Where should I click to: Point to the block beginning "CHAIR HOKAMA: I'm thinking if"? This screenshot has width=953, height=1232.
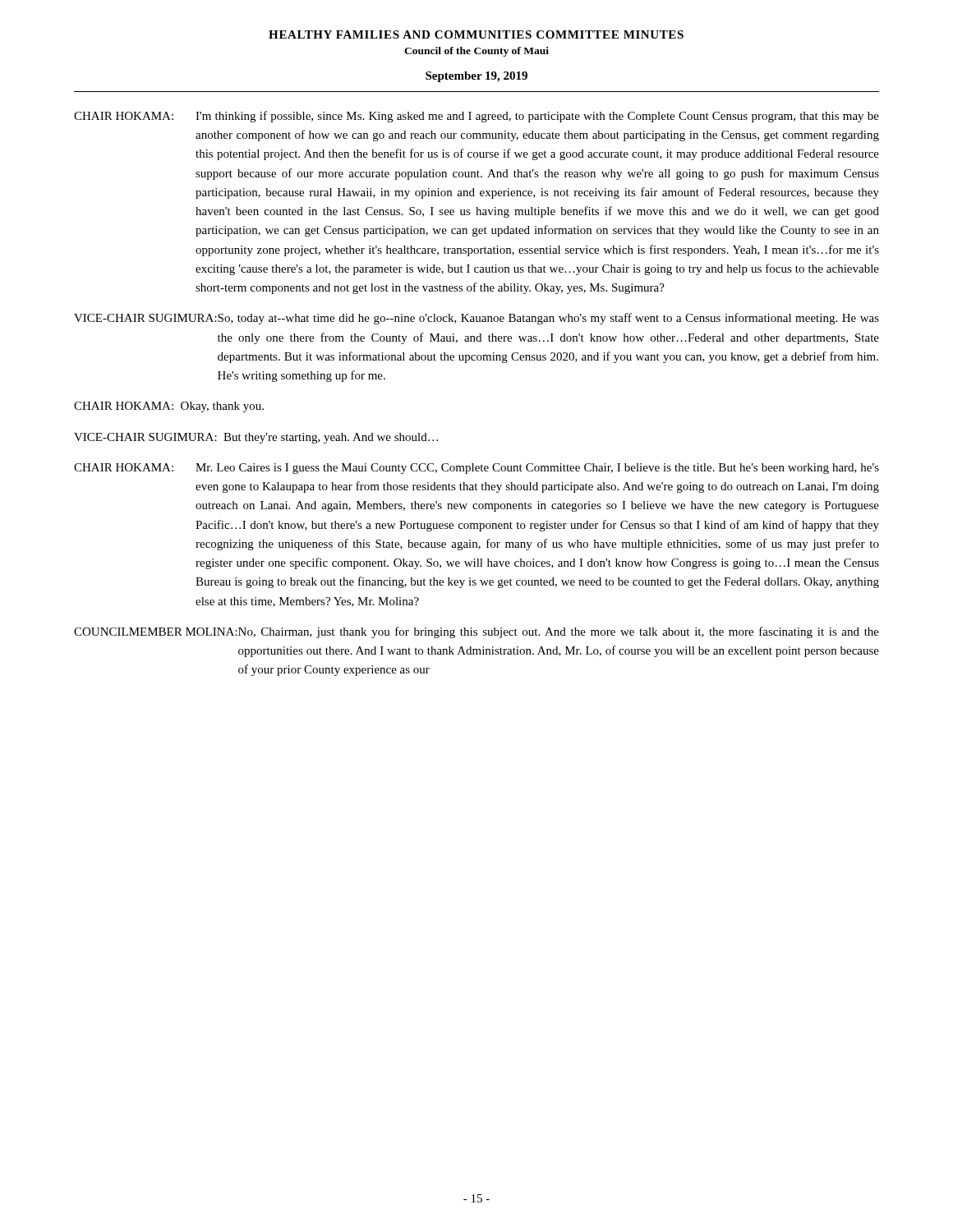tap(476, 202)
